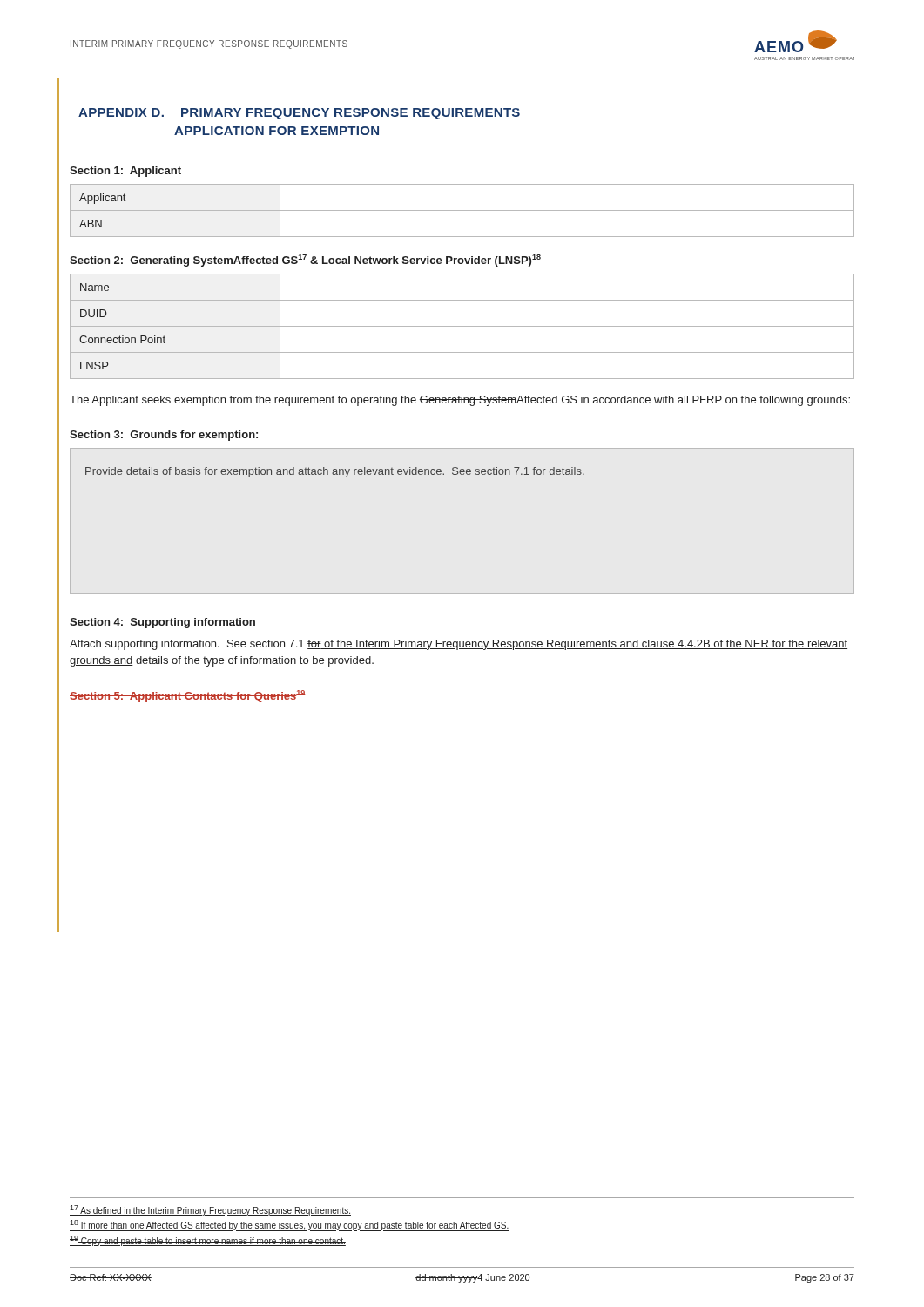Navigate to the passage starting "The Applicant seeks exemption from"

460,400
